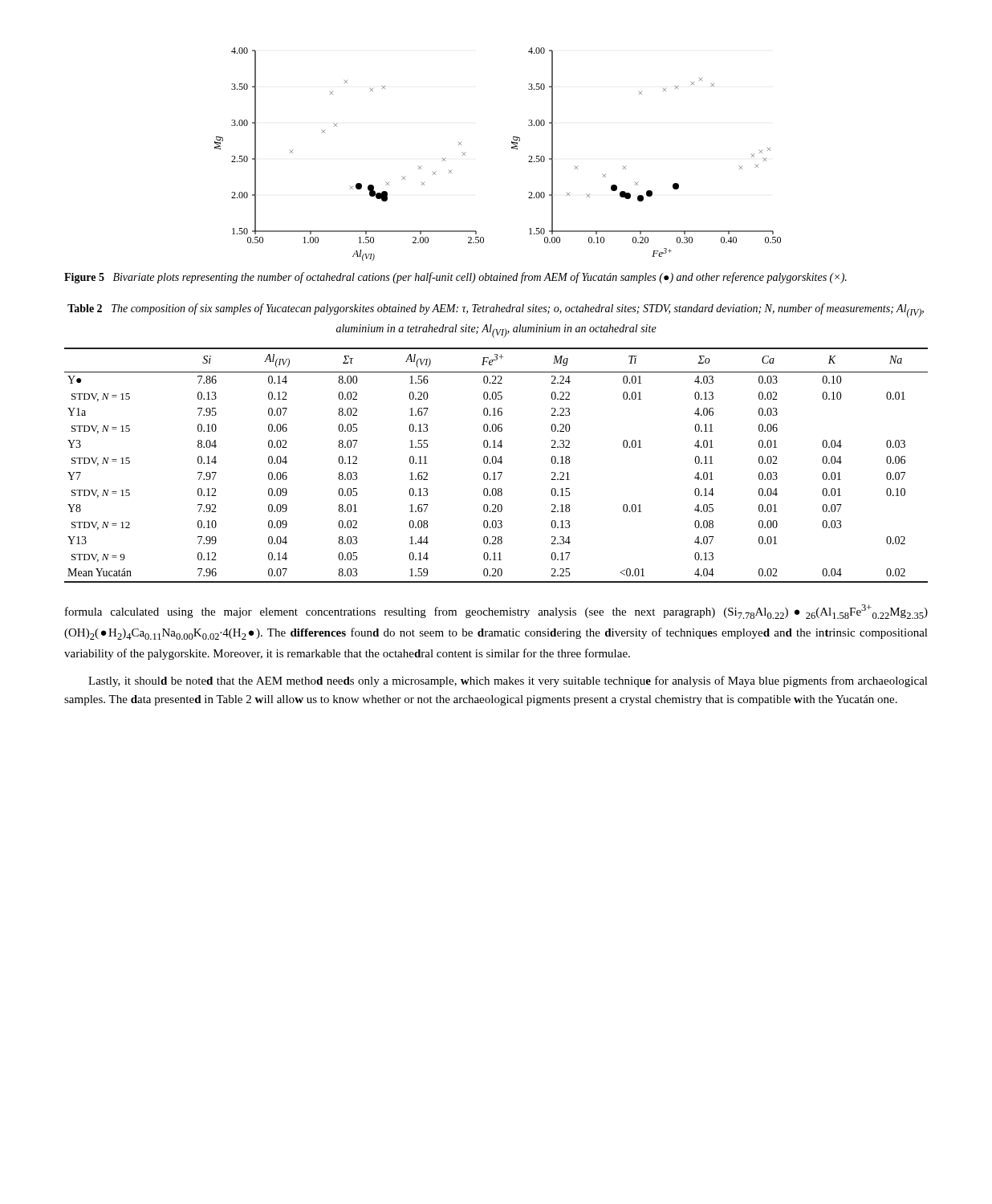Point to the block beginning "formula calculated using the major element concentrations"
Screen dimensions: 1204x992
pos(496,631)
